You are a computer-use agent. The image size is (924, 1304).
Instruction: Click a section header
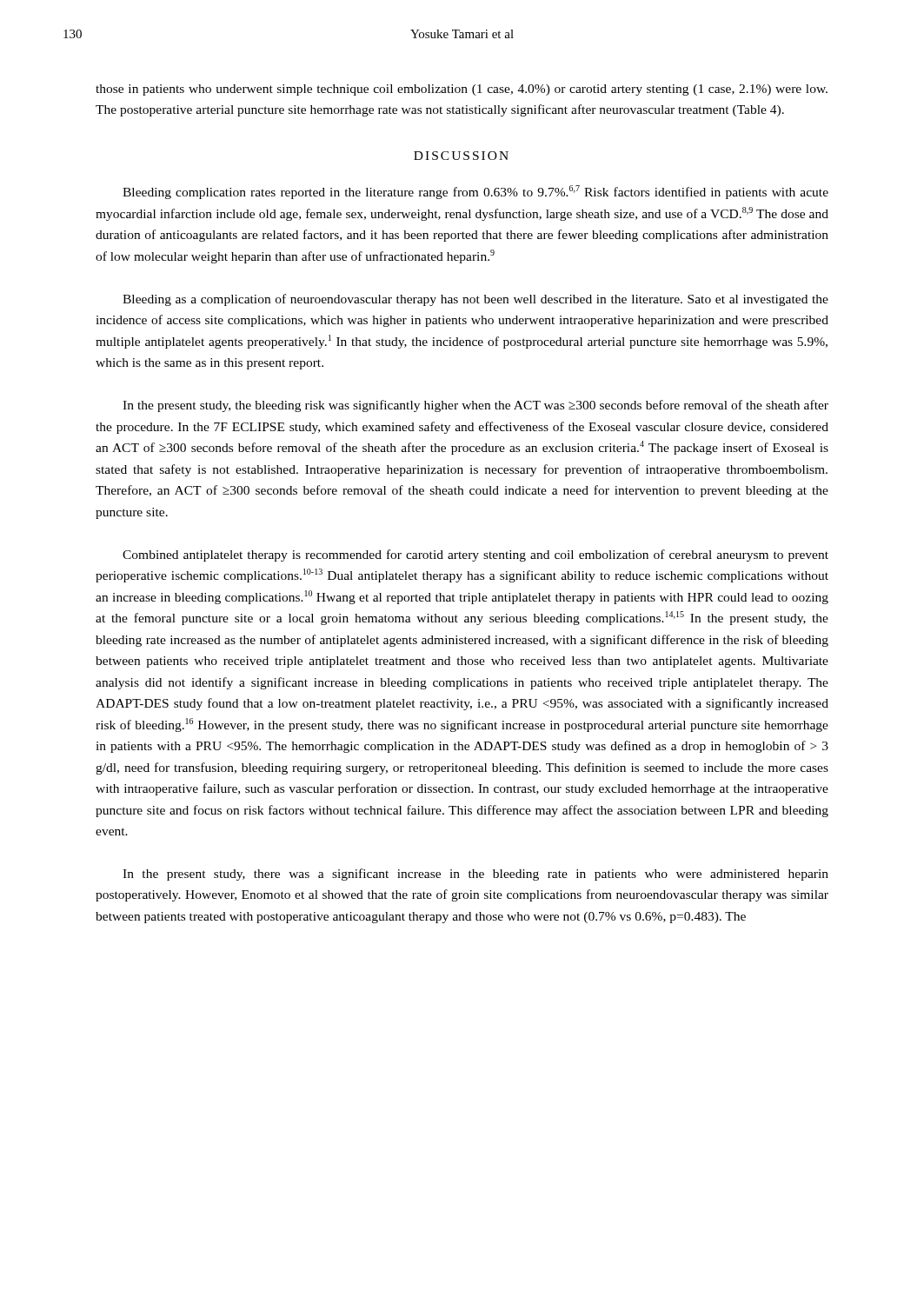coord(462,155)
